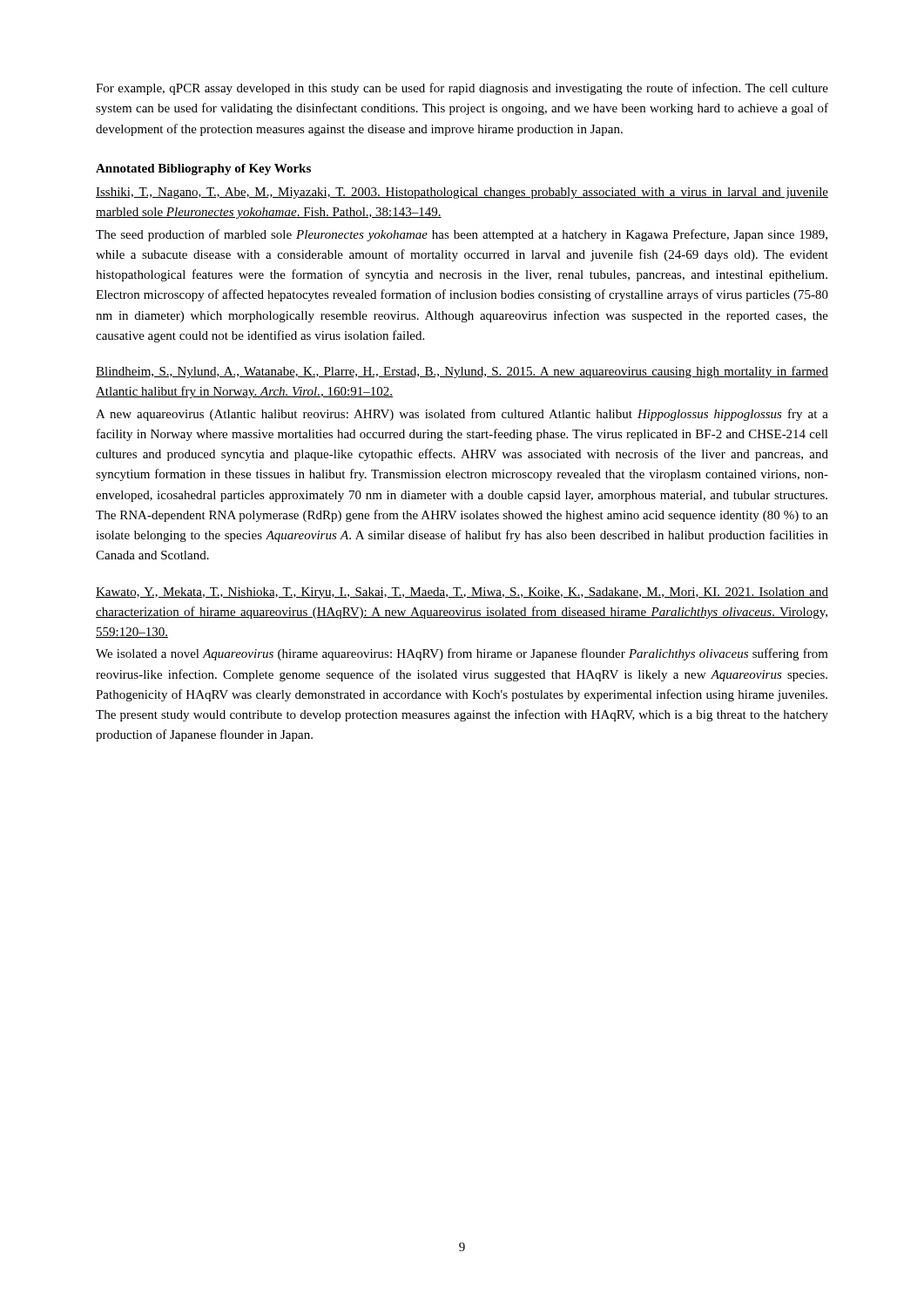Select the text block with the text "The seed production of"
The width and height of the screenshot is (924, 1307).
[x=462, y=285]
